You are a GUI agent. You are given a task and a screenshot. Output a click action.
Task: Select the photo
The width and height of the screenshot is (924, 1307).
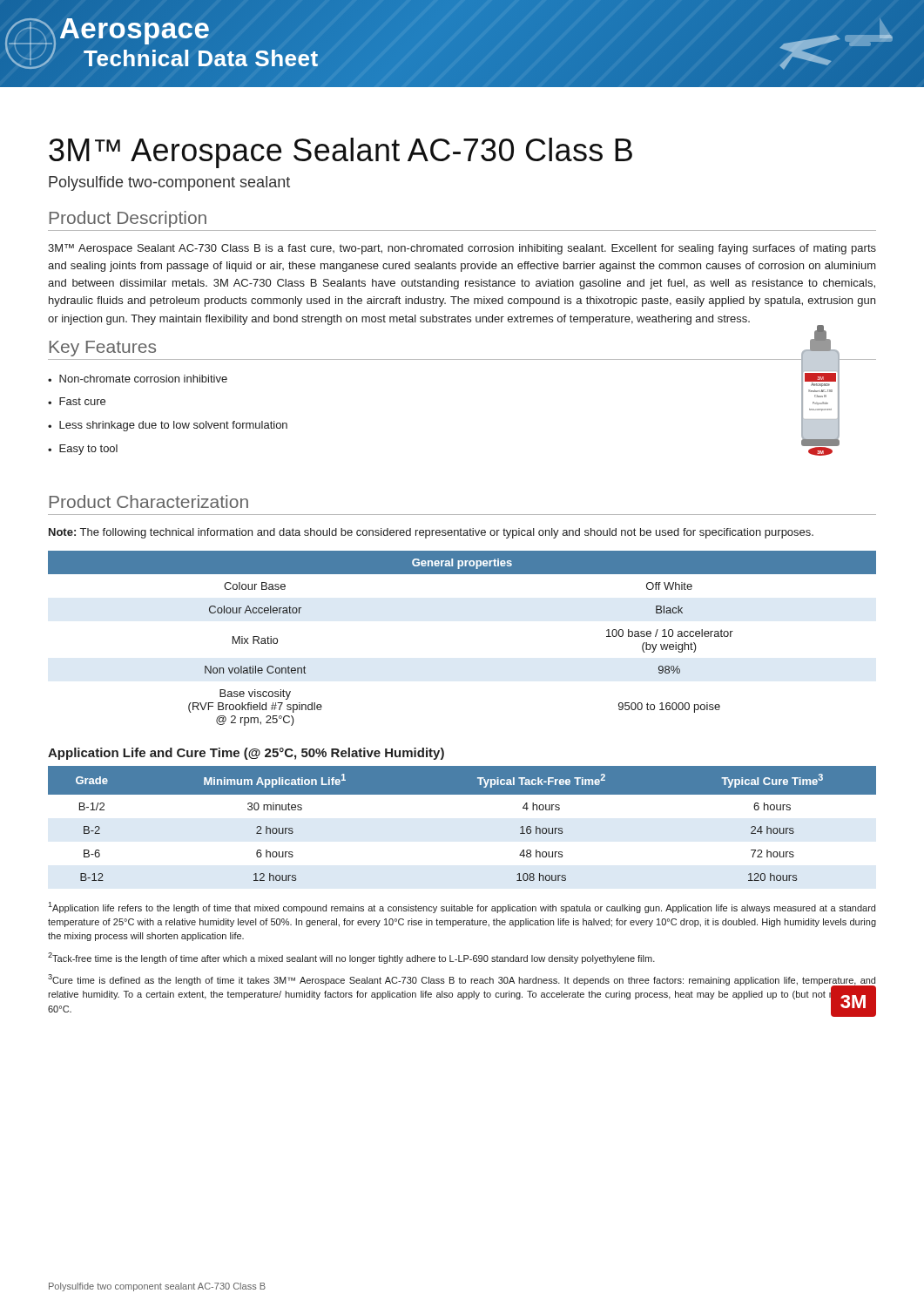click(820, 393)
